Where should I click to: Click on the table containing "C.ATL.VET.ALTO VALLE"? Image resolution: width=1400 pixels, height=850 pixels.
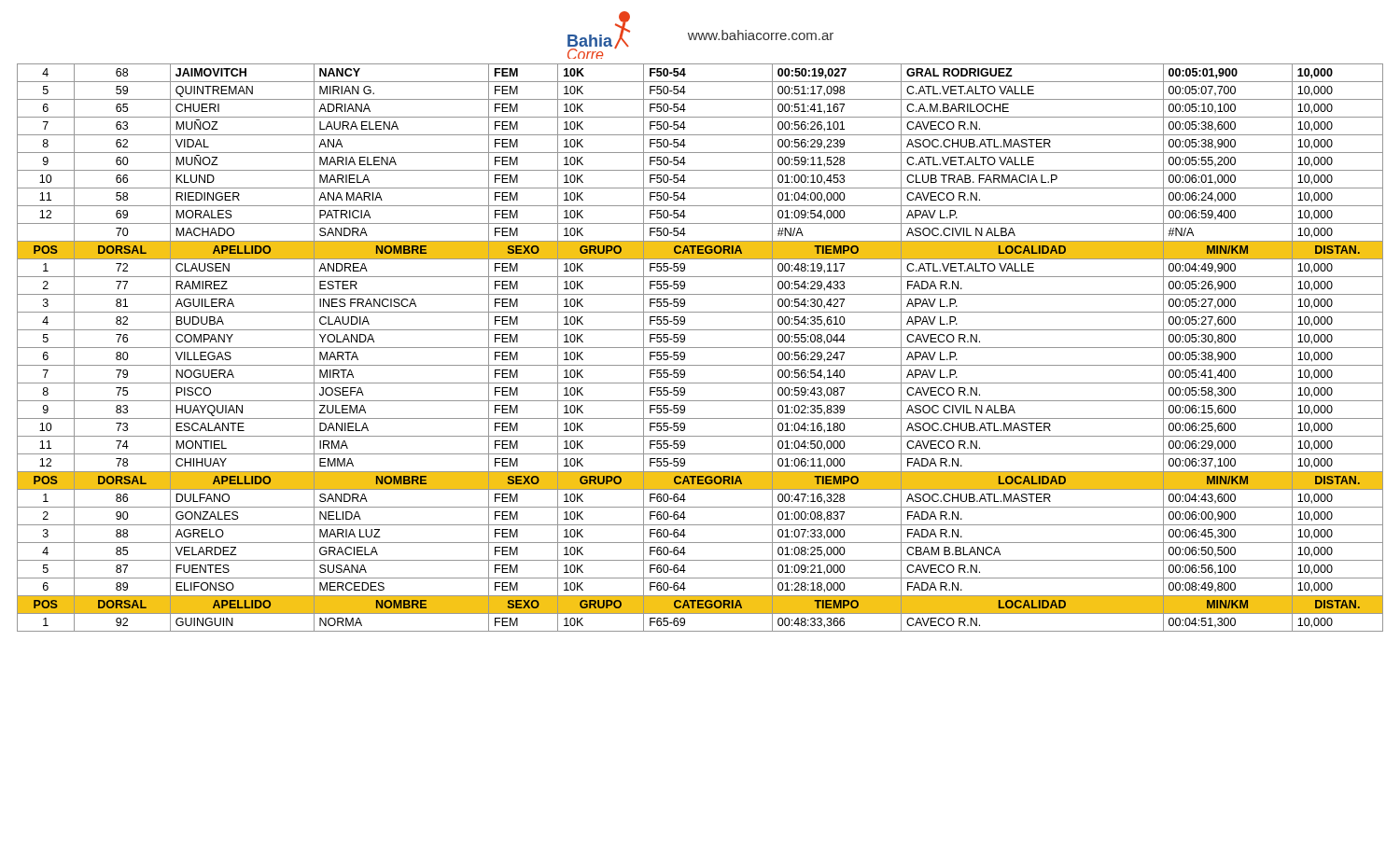pyautogui.click(x=700, y=348)
